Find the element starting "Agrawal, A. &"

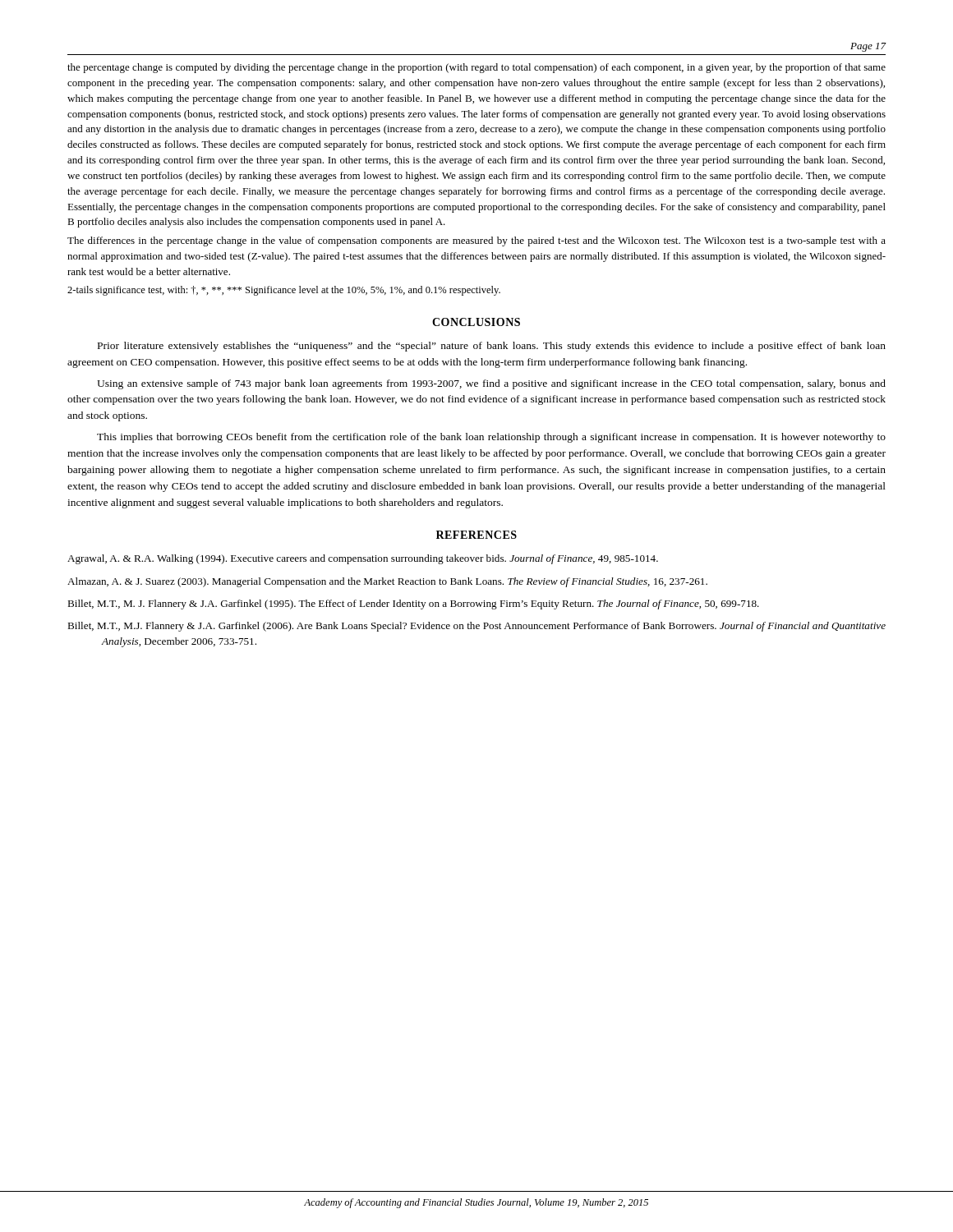tap(363, 558)
